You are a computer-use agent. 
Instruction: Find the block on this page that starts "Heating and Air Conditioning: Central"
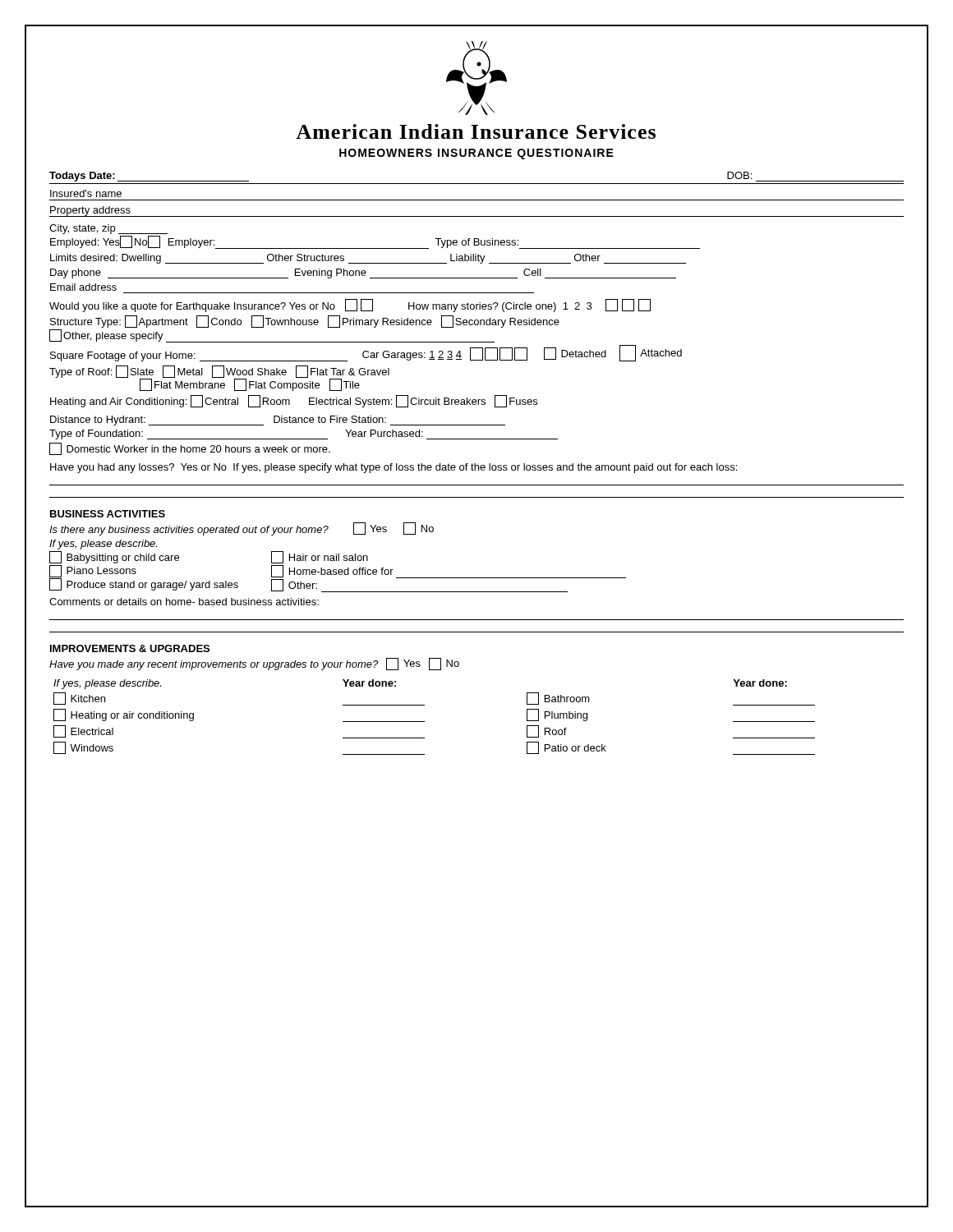(294, 401)
